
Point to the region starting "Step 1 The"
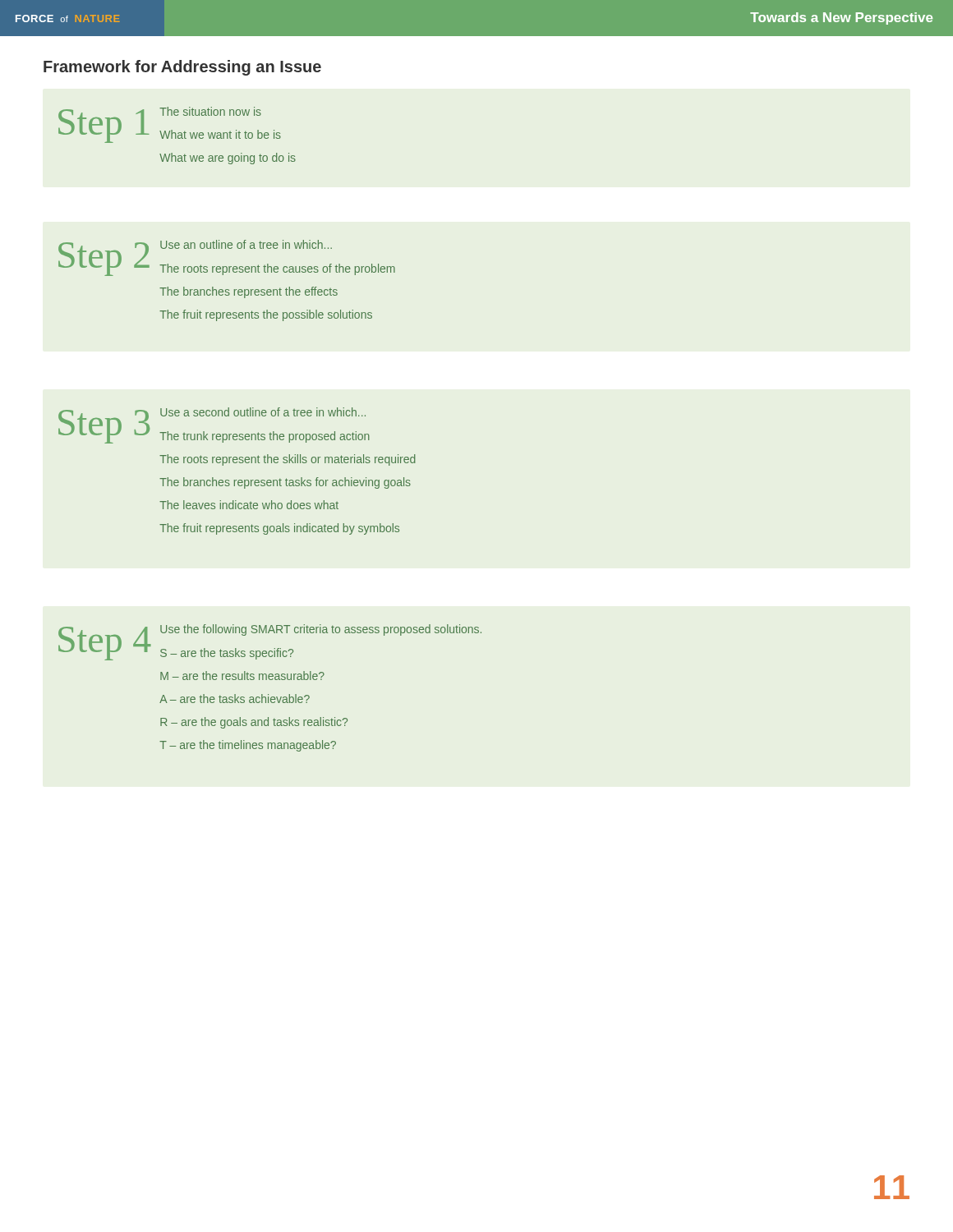pyautogui.click(x=177, y=136)
